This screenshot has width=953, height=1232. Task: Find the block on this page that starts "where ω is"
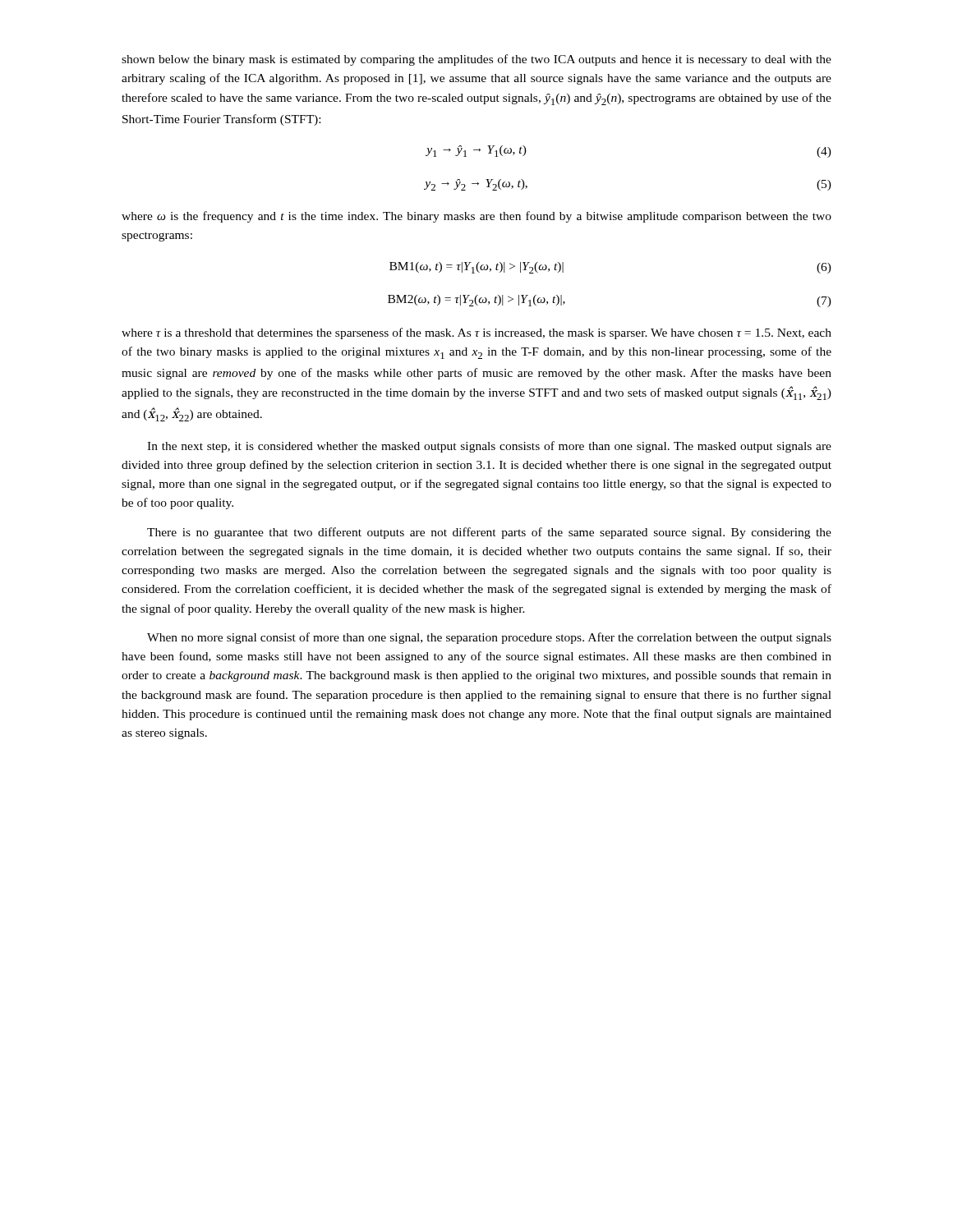(x=476, y=225)
